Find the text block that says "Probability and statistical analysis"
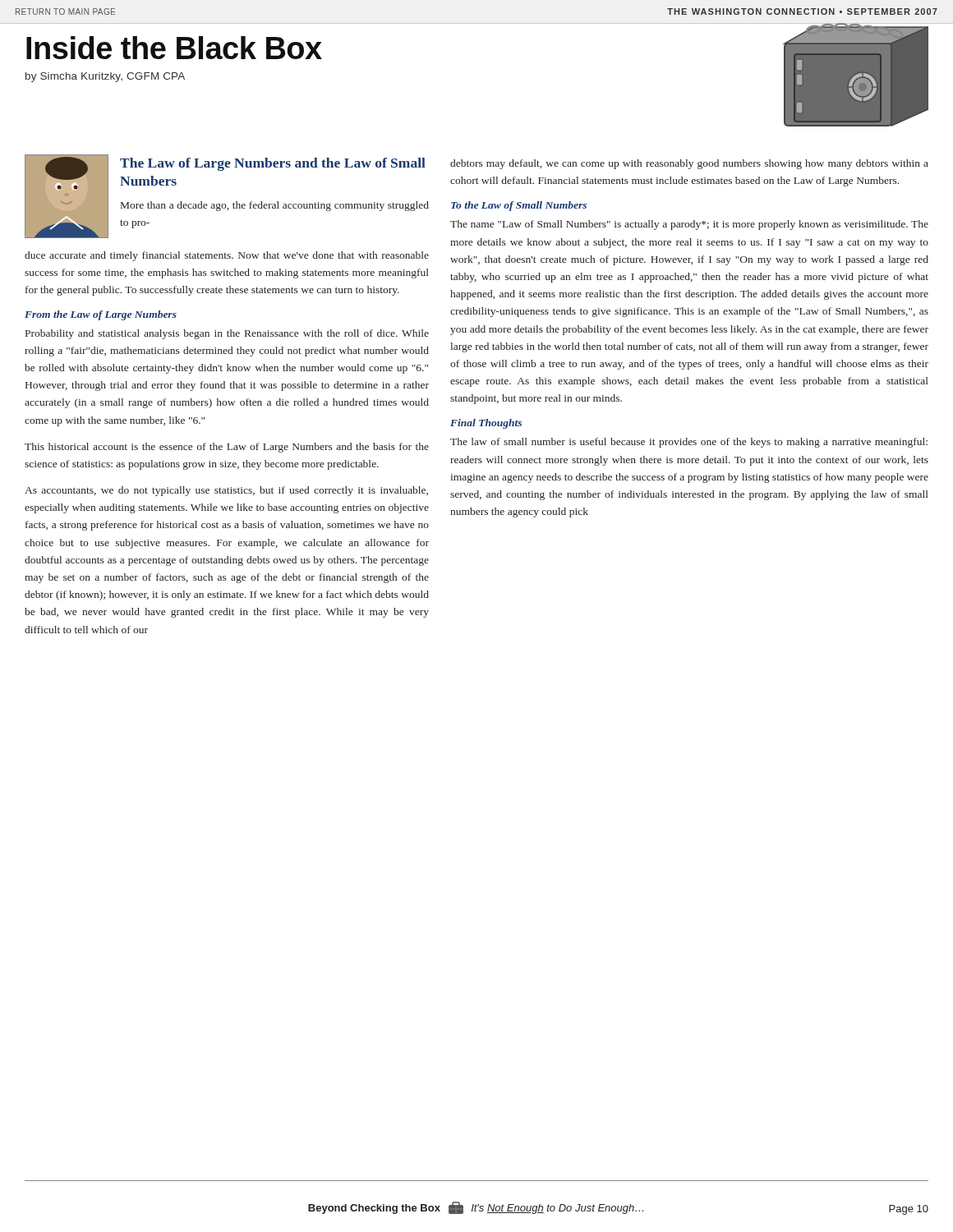953x1232 pixels. [x=227, y=376]
